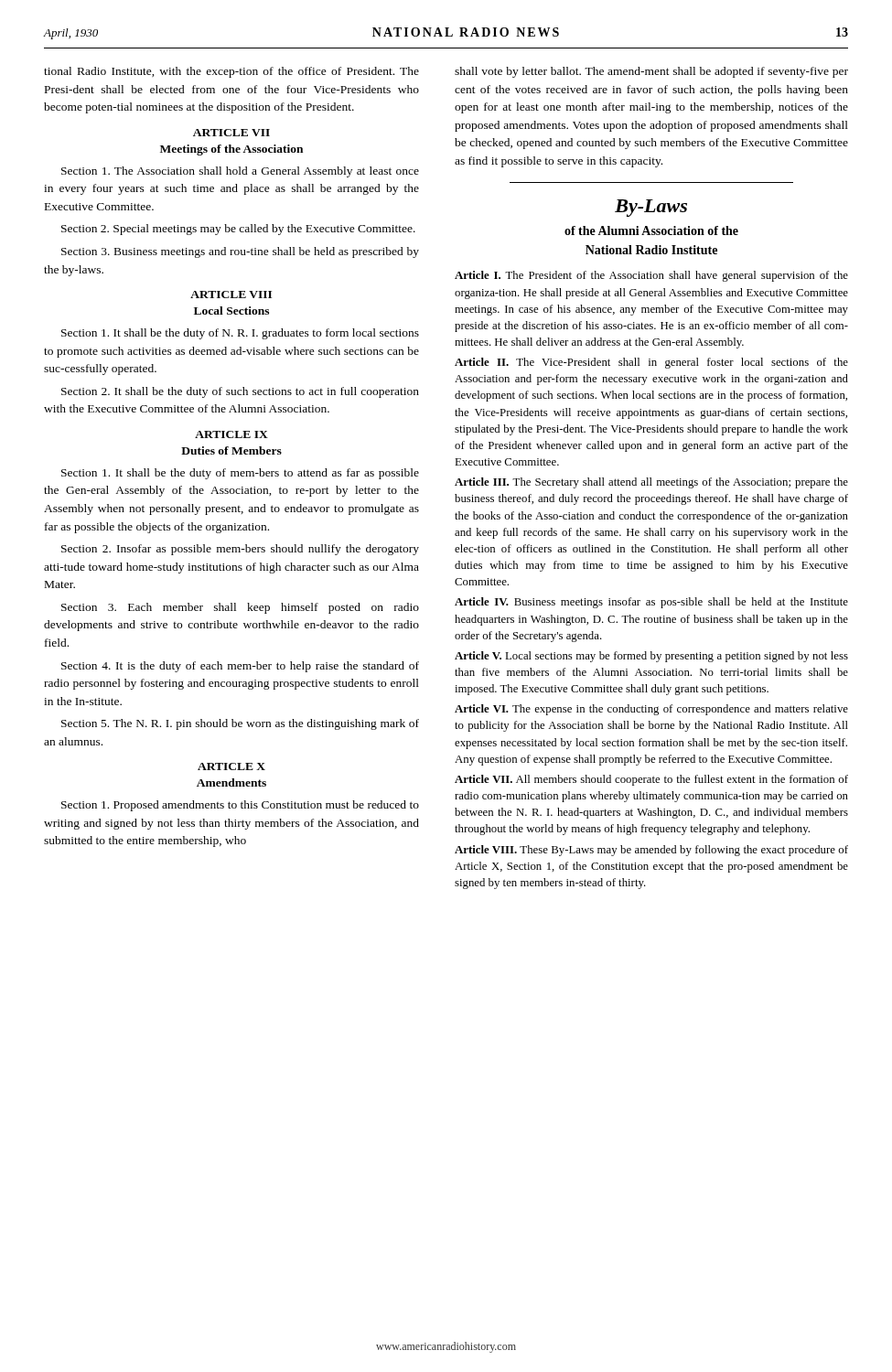892x1372 pixels.
Task: Navigate to the block starting "ARTICLE X"
Action: point(231,766)
